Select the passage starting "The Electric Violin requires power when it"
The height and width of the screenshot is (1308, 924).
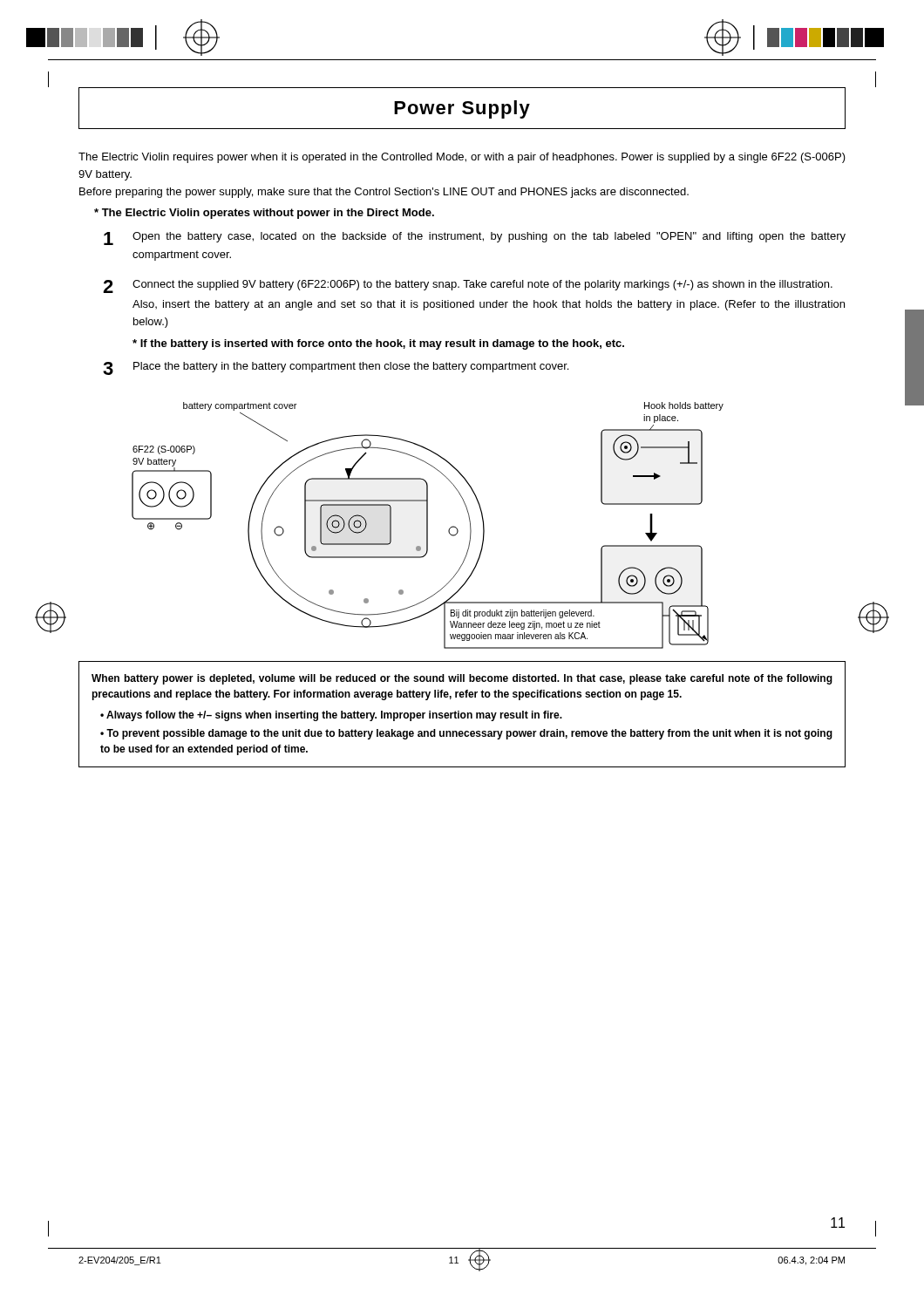tap(462, 158)
